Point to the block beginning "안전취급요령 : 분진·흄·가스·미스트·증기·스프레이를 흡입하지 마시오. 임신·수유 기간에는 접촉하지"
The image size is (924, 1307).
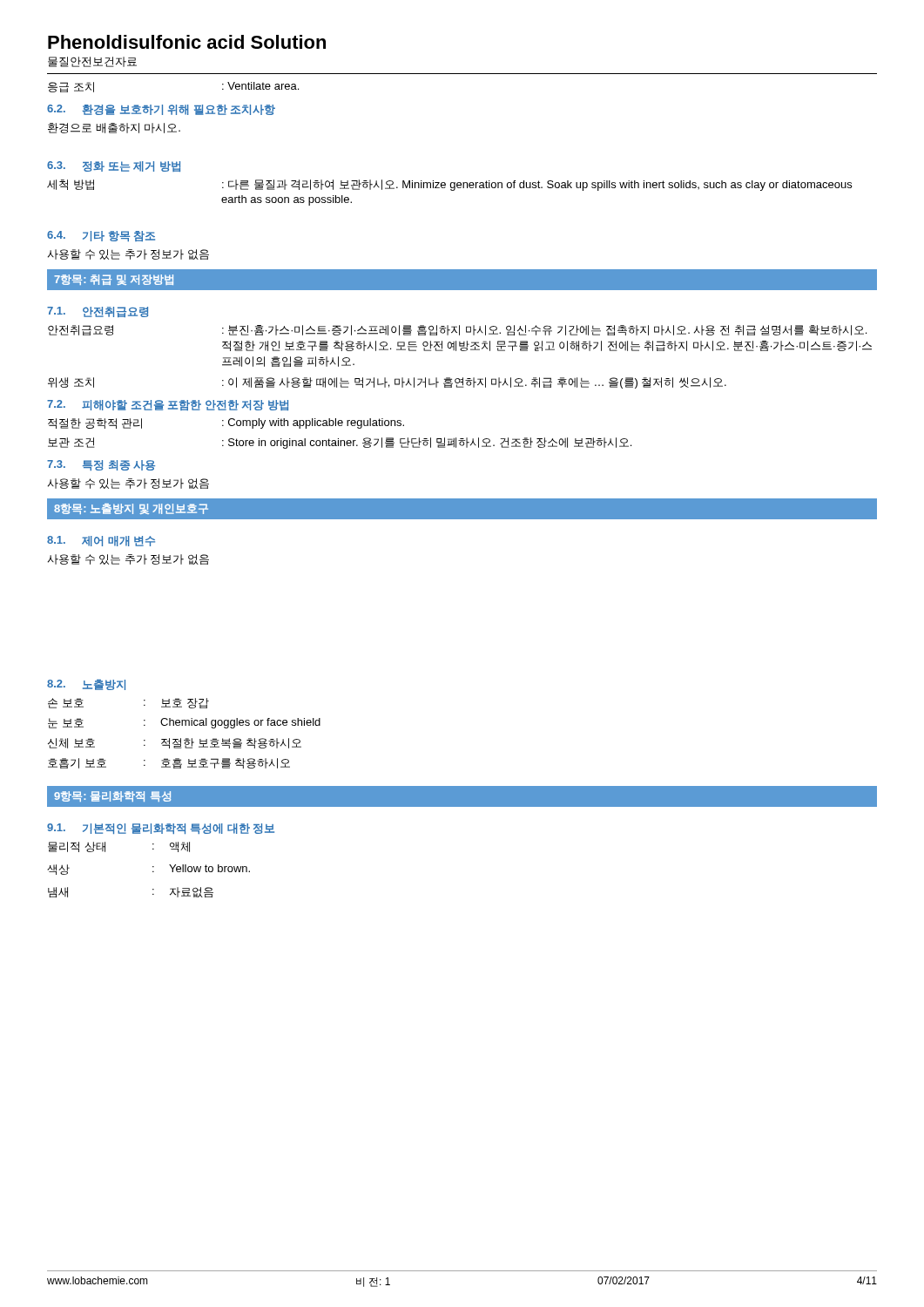(x=462, y=346)
